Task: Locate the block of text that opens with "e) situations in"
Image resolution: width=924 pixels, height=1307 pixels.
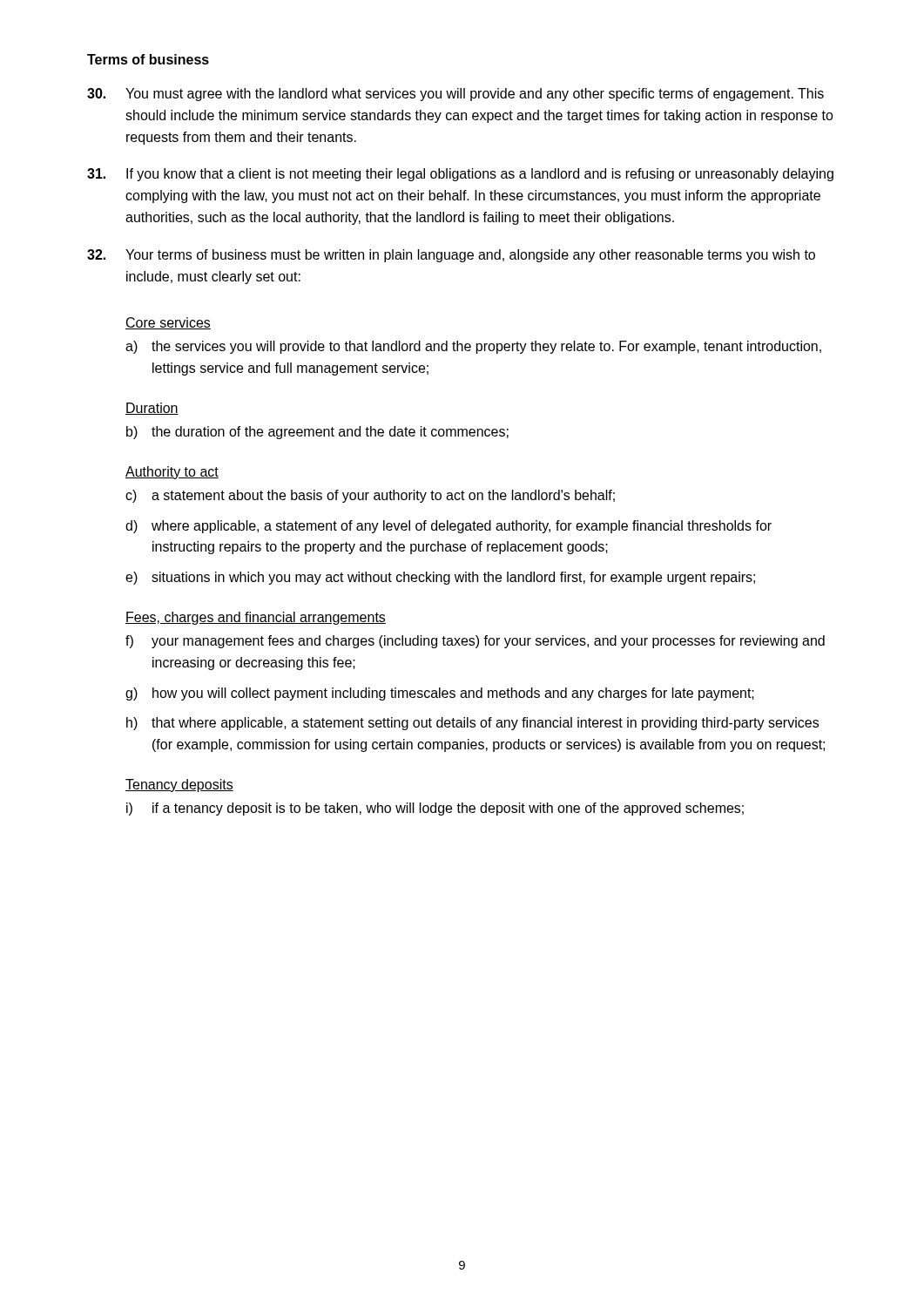Action: (x=481, y=578)
